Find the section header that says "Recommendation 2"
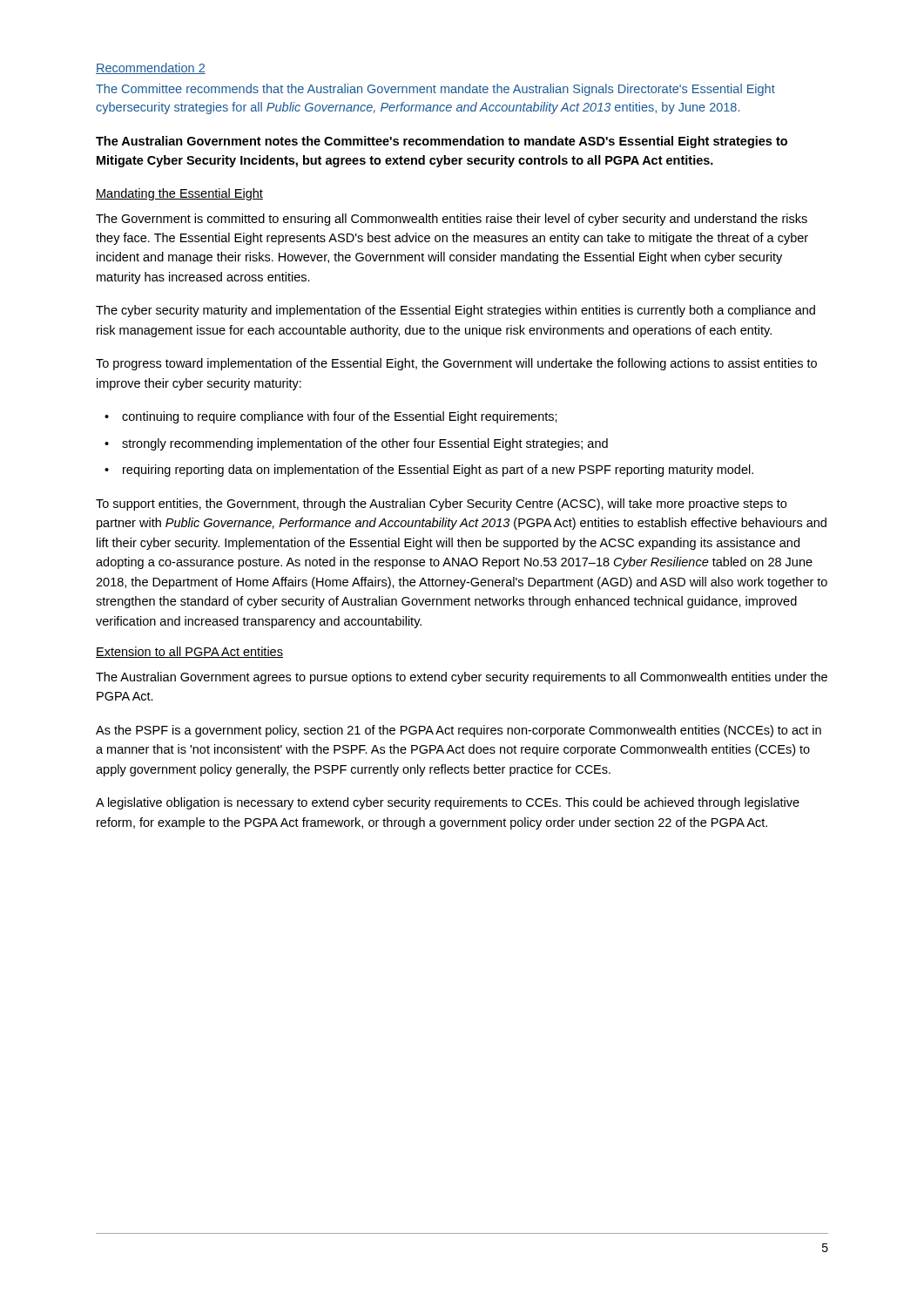924x1307 pixels. click(x=151, y=68)
